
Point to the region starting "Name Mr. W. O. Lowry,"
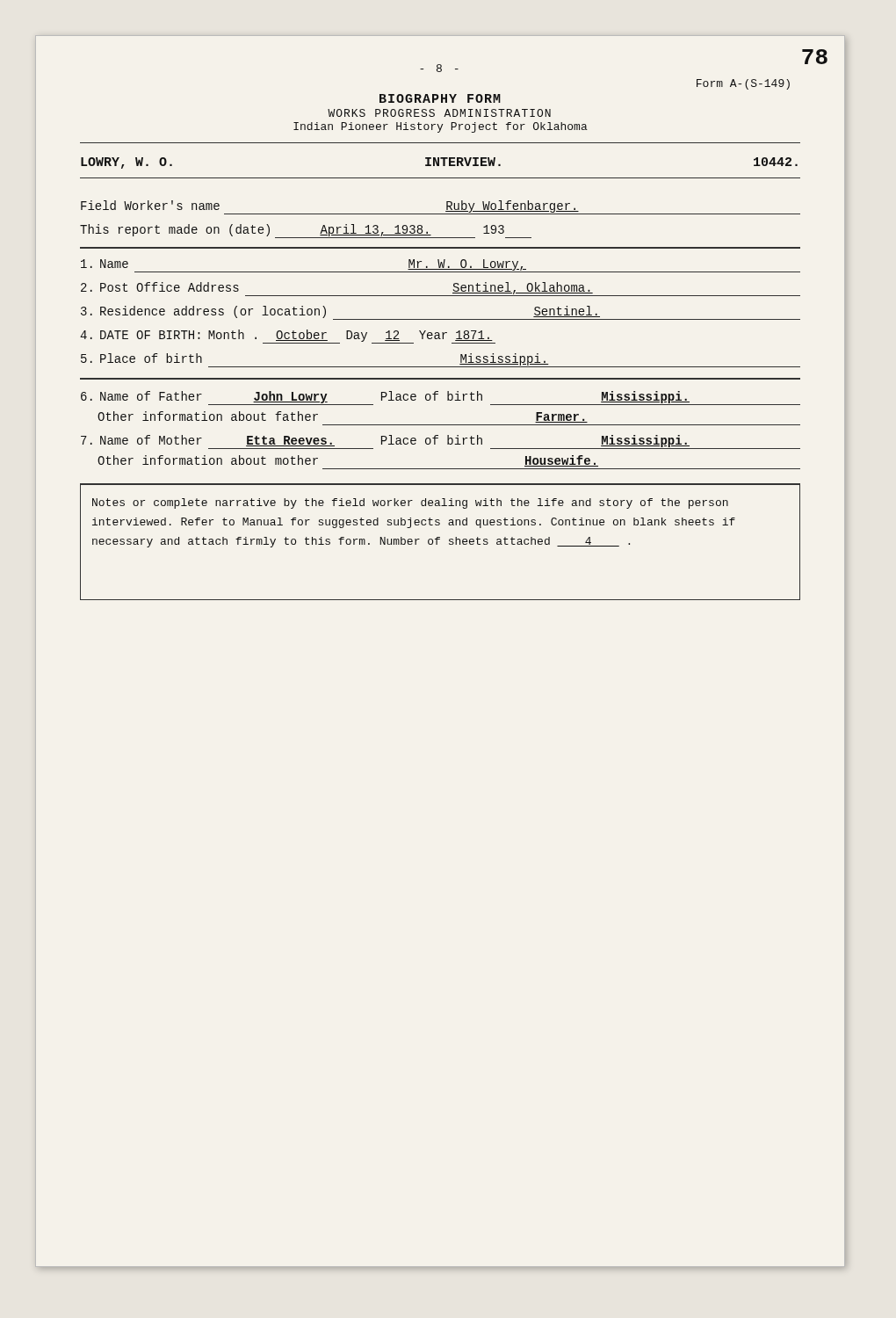(440, 265)
